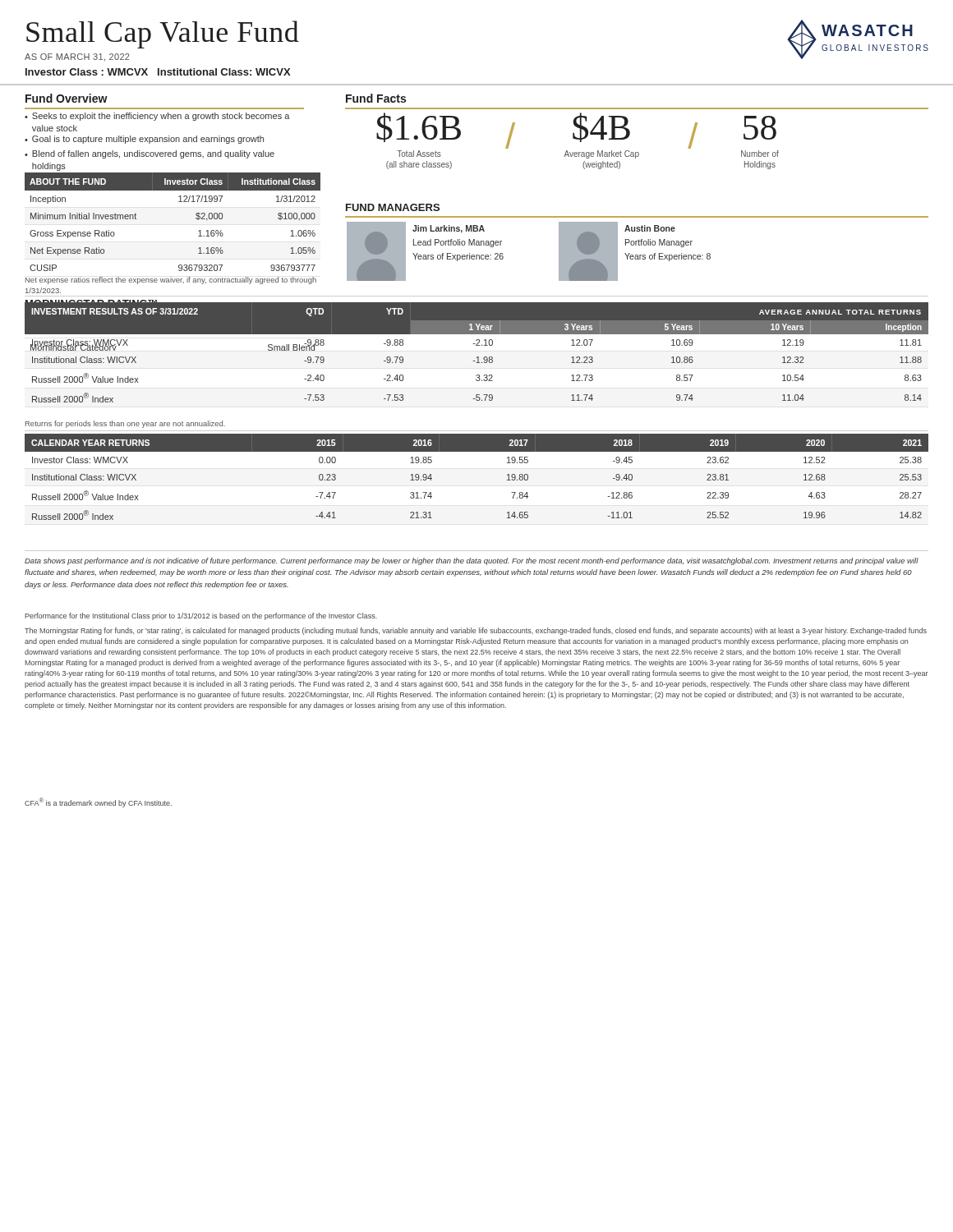Find the block on this page that starts "Data shows past performance and"

[471, 572]
